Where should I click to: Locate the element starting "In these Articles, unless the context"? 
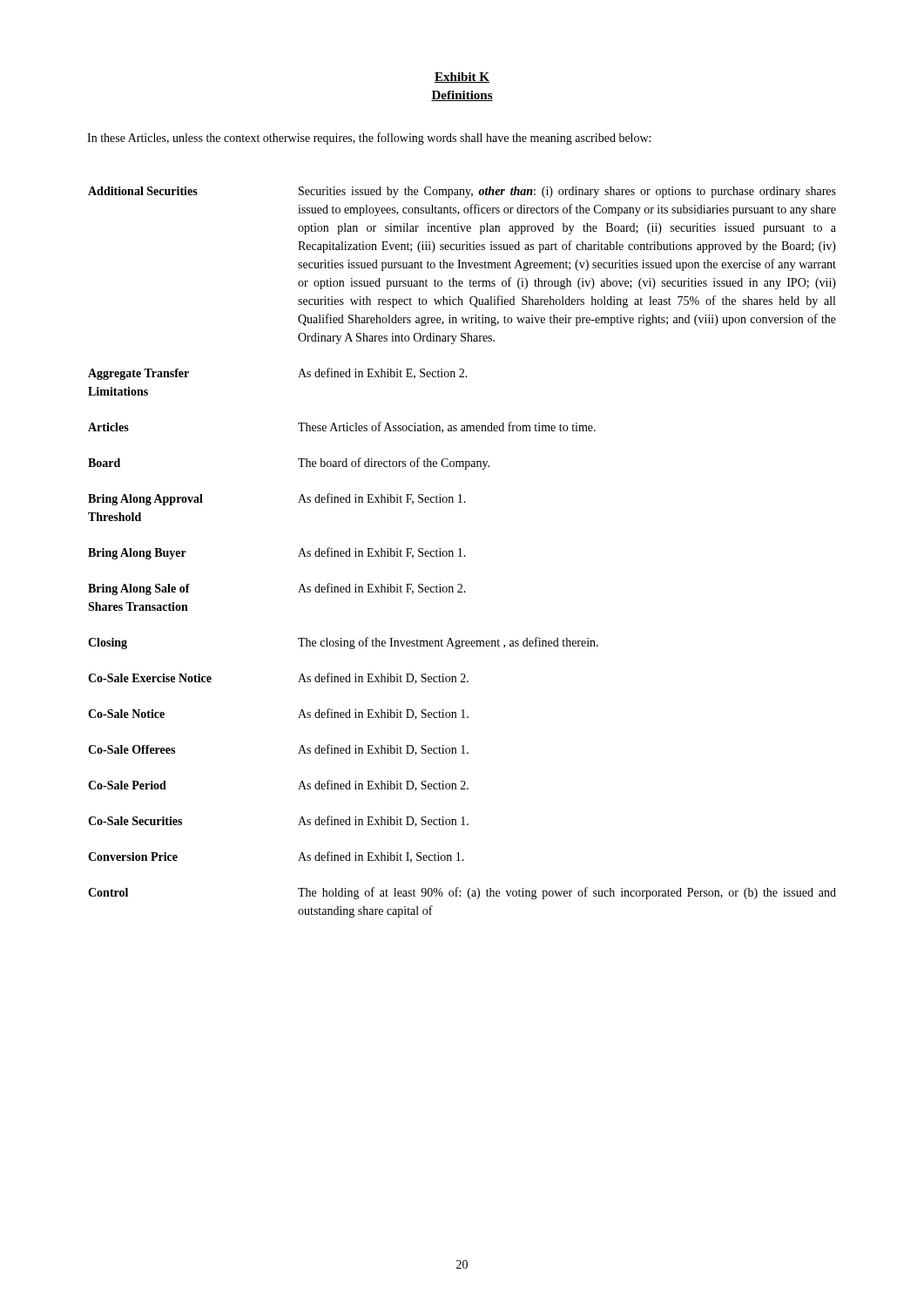tap(370, 138)
